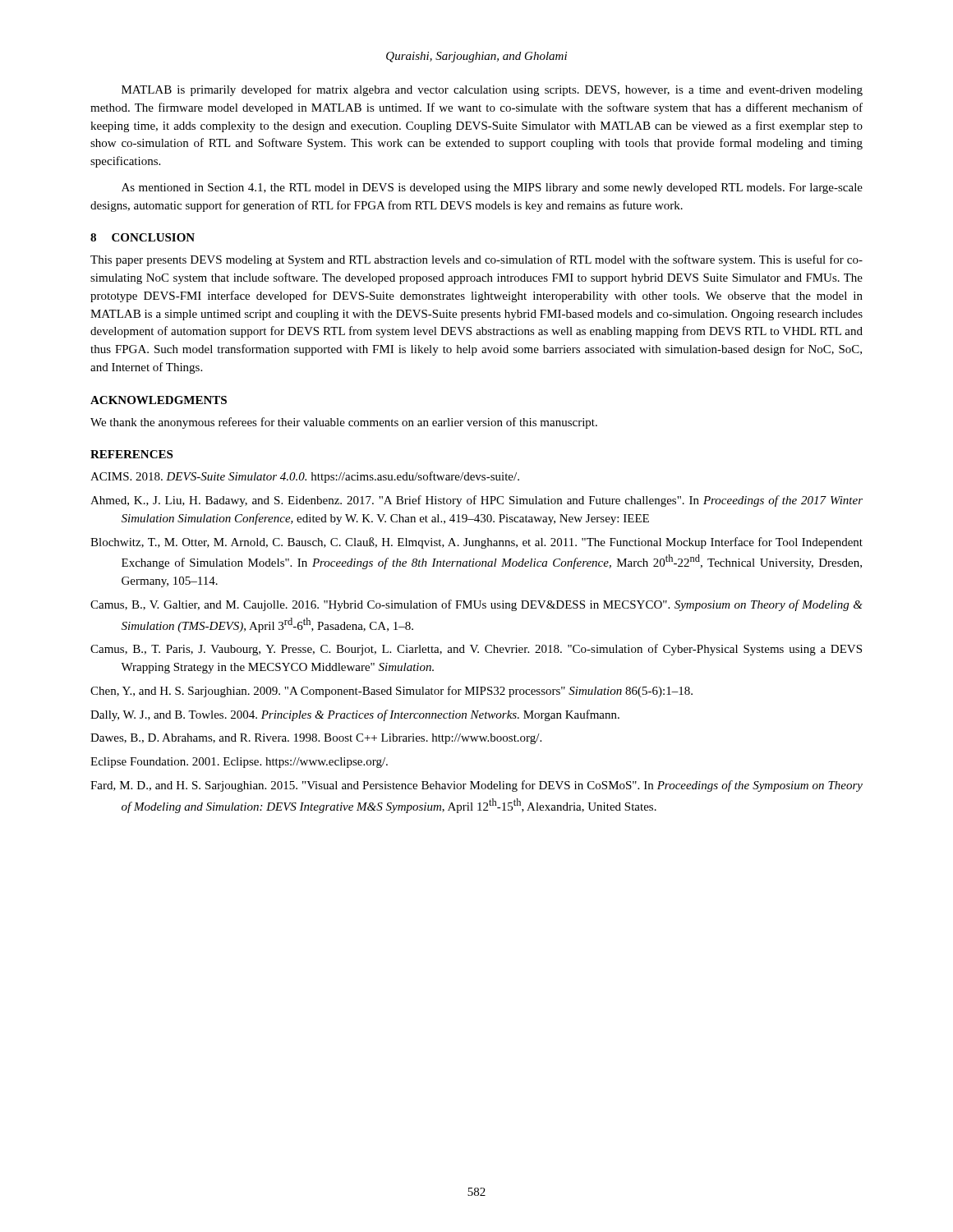Point to the block starting "Blochwitz, T., M. Otter, M. Arnold, C. Bausch,"
953x1232 pixels.
click(476, 561)
